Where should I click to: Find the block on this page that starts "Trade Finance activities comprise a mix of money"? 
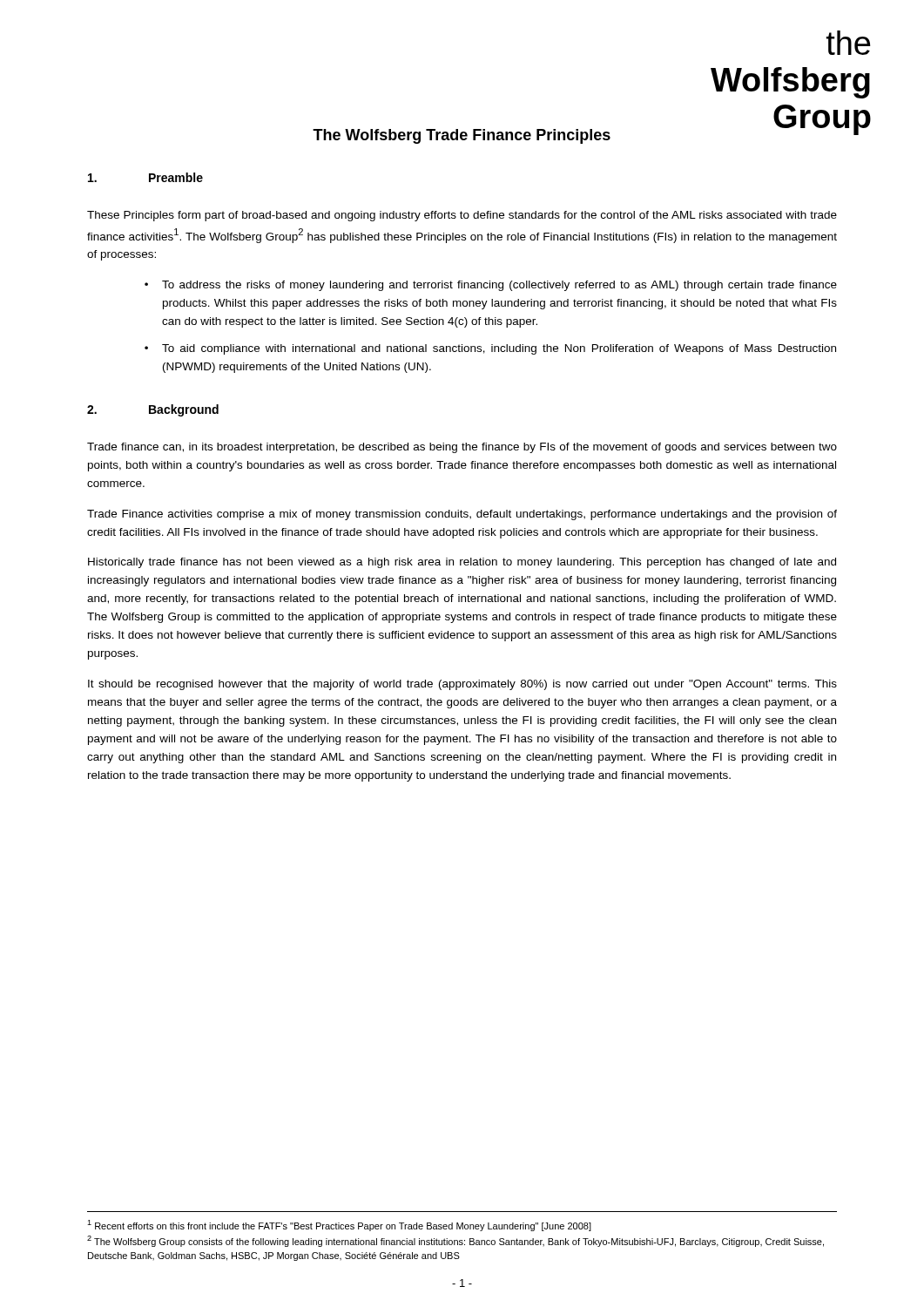(x=462, y=522)
